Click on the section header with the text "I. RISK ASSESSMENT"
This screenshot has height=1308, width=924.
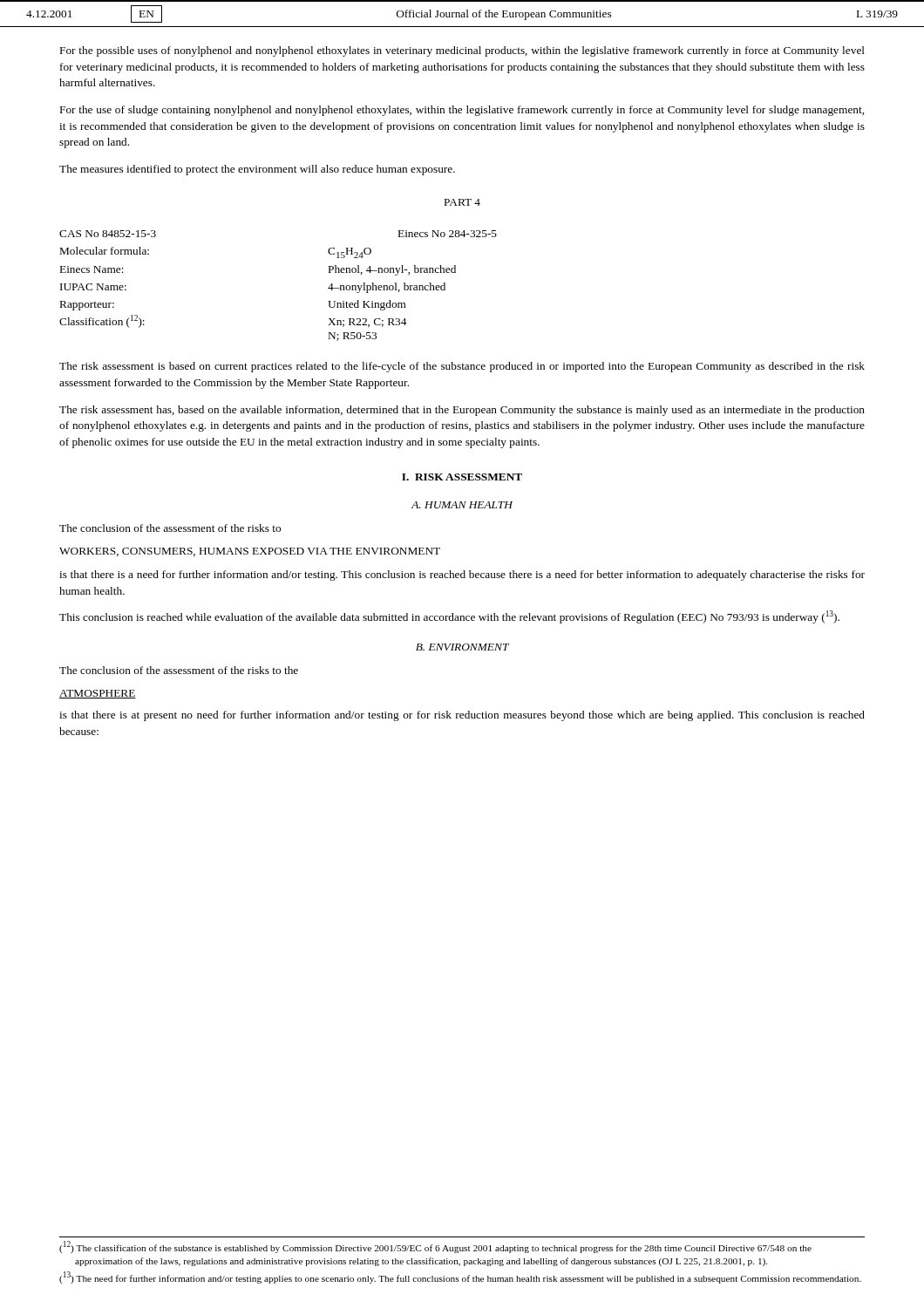[x=462, y=476]
